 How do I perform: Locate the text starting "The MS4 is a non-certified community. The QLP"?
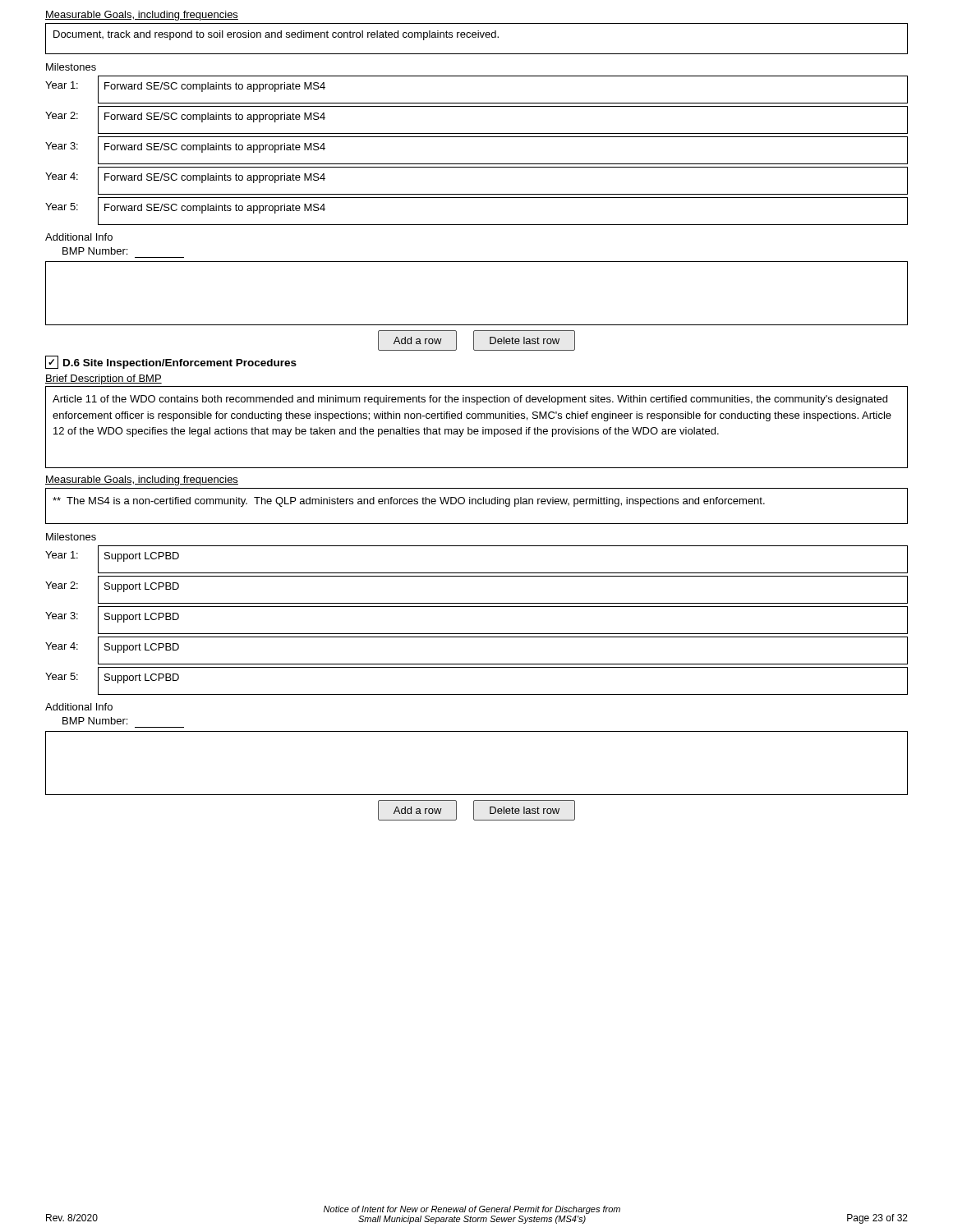[409, 501]
